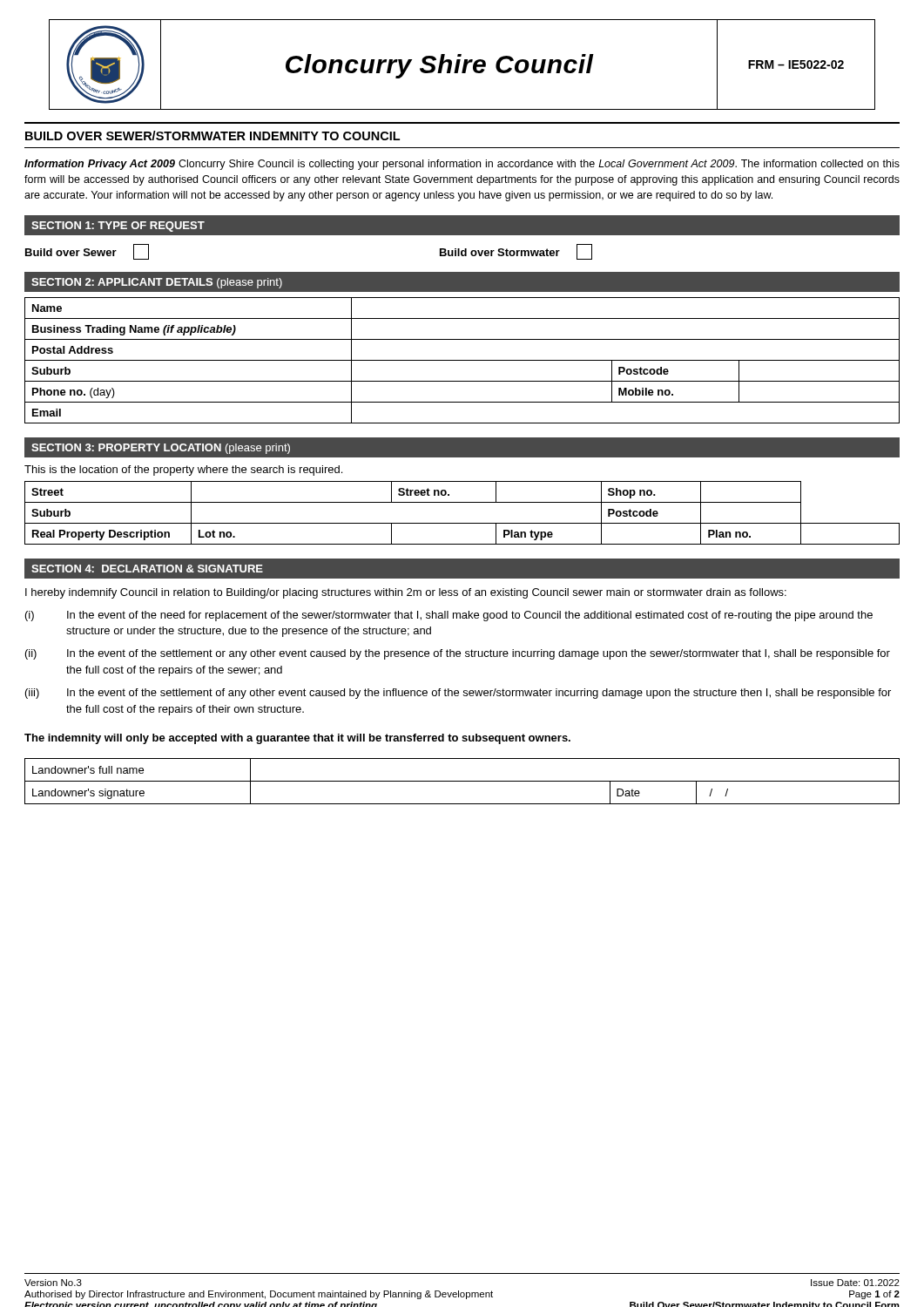
Task: Locate the section header with the text "SECTION 4: DECLARATION & SIGNATURE"
Action: [147, 569]
